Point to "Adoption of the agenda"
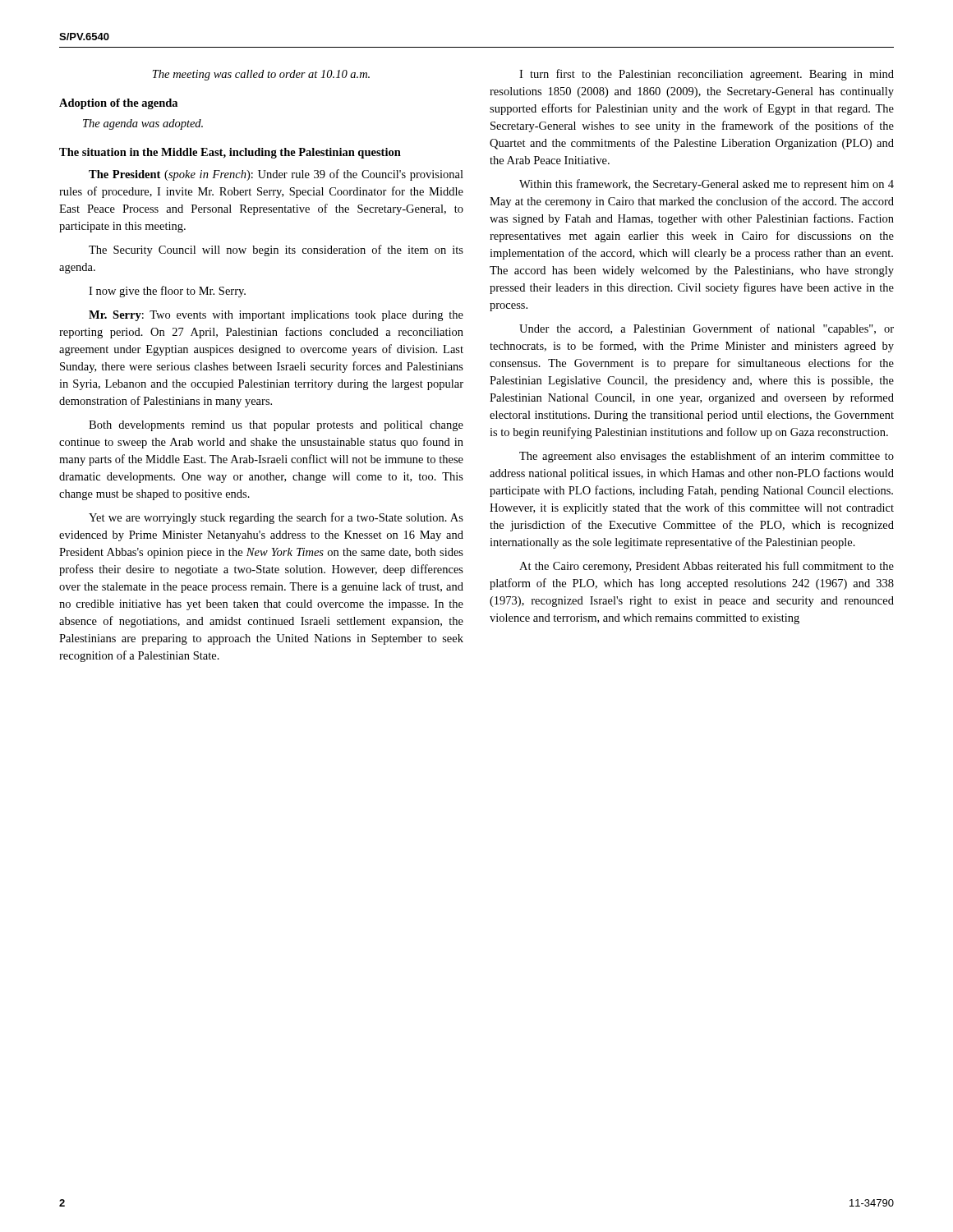 (x=118, y=104)
